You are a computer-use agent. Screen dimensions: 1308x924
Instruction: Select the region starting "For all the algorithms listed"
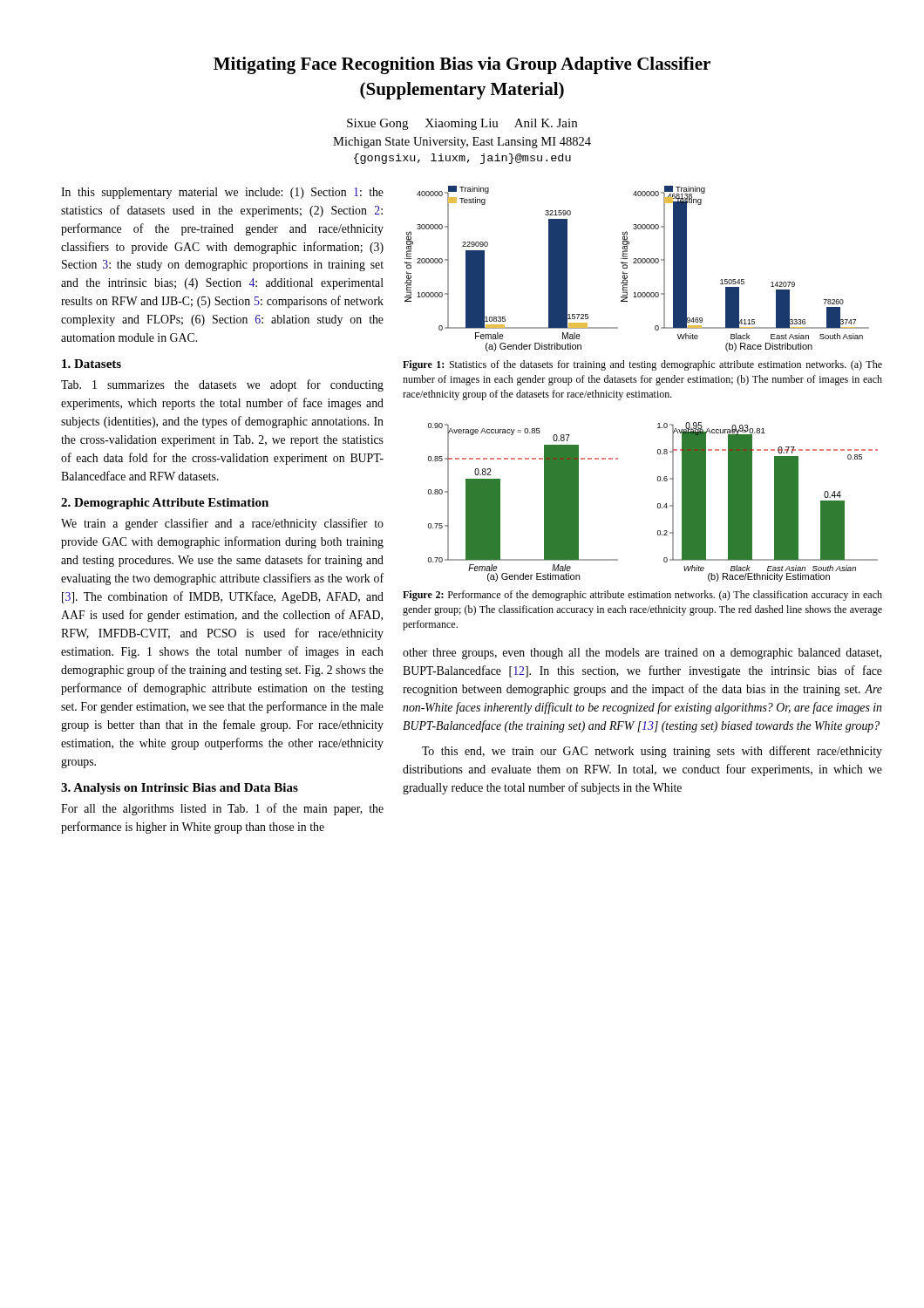pyautogui.click(x=222, y=818)
